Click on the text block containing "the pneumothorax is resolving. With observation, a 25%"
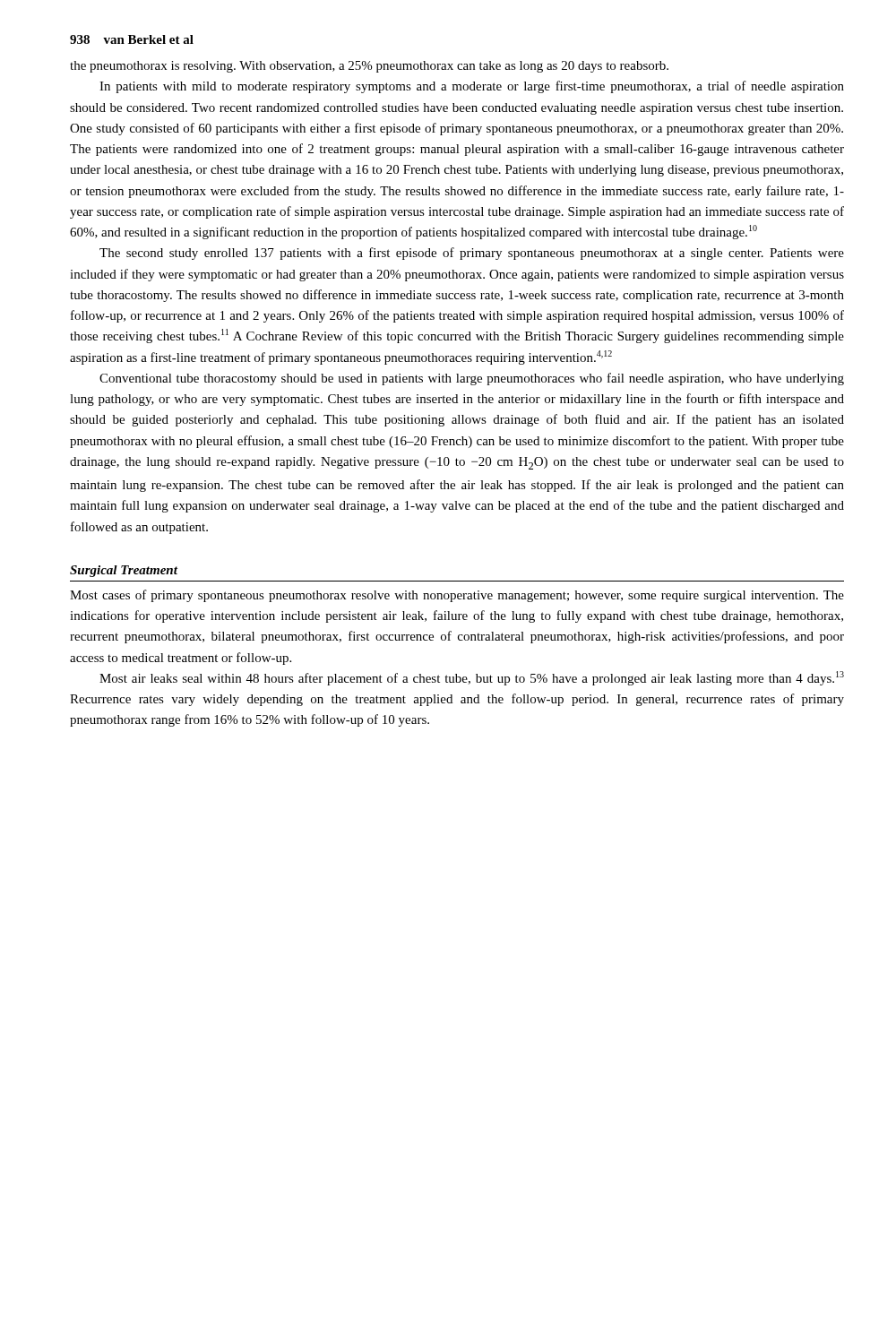The image size is (896, 1344). pos(457,66)
